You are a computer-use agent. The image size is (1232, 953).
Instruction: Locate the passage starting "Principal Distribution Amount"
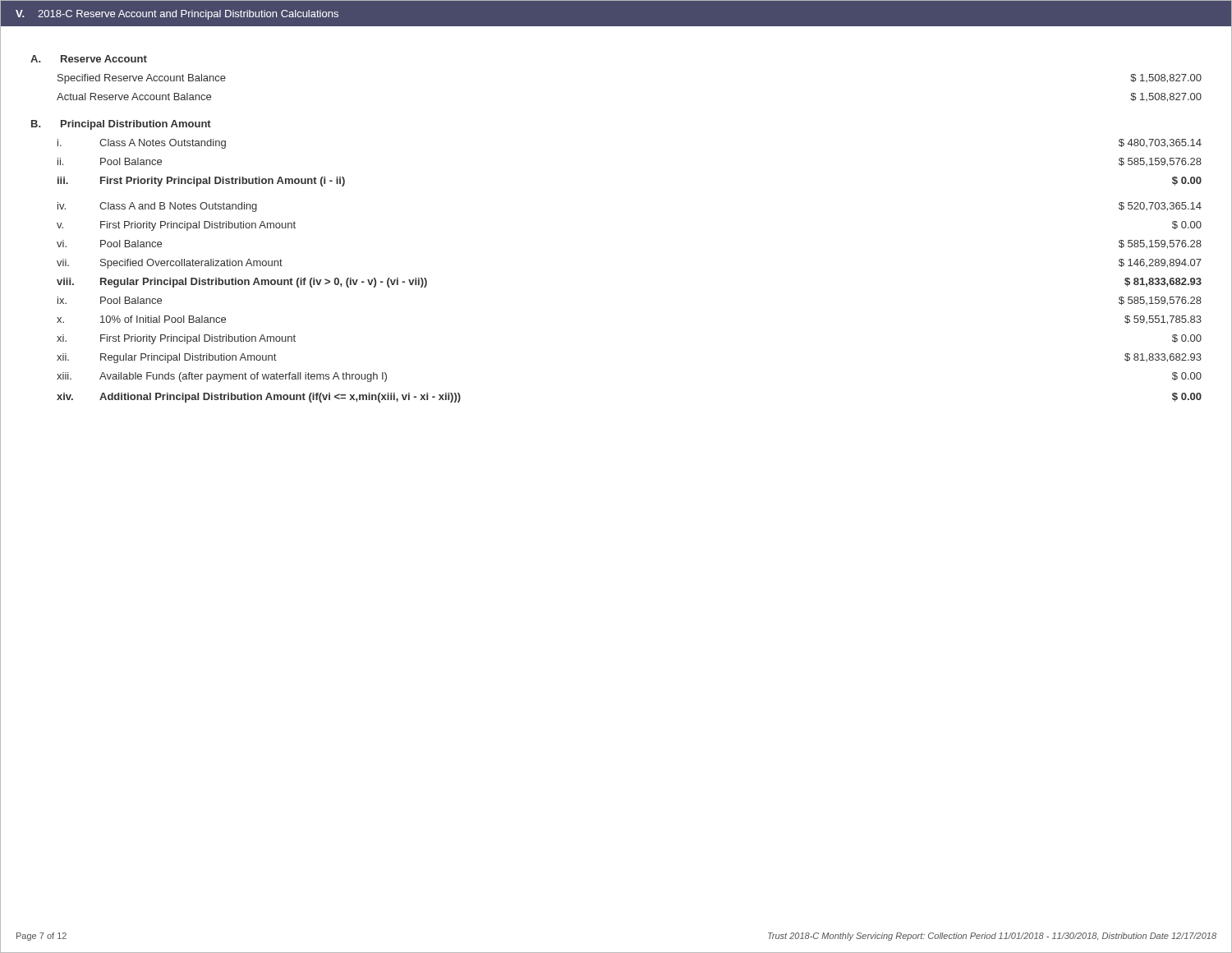click(x=135, y=124)
